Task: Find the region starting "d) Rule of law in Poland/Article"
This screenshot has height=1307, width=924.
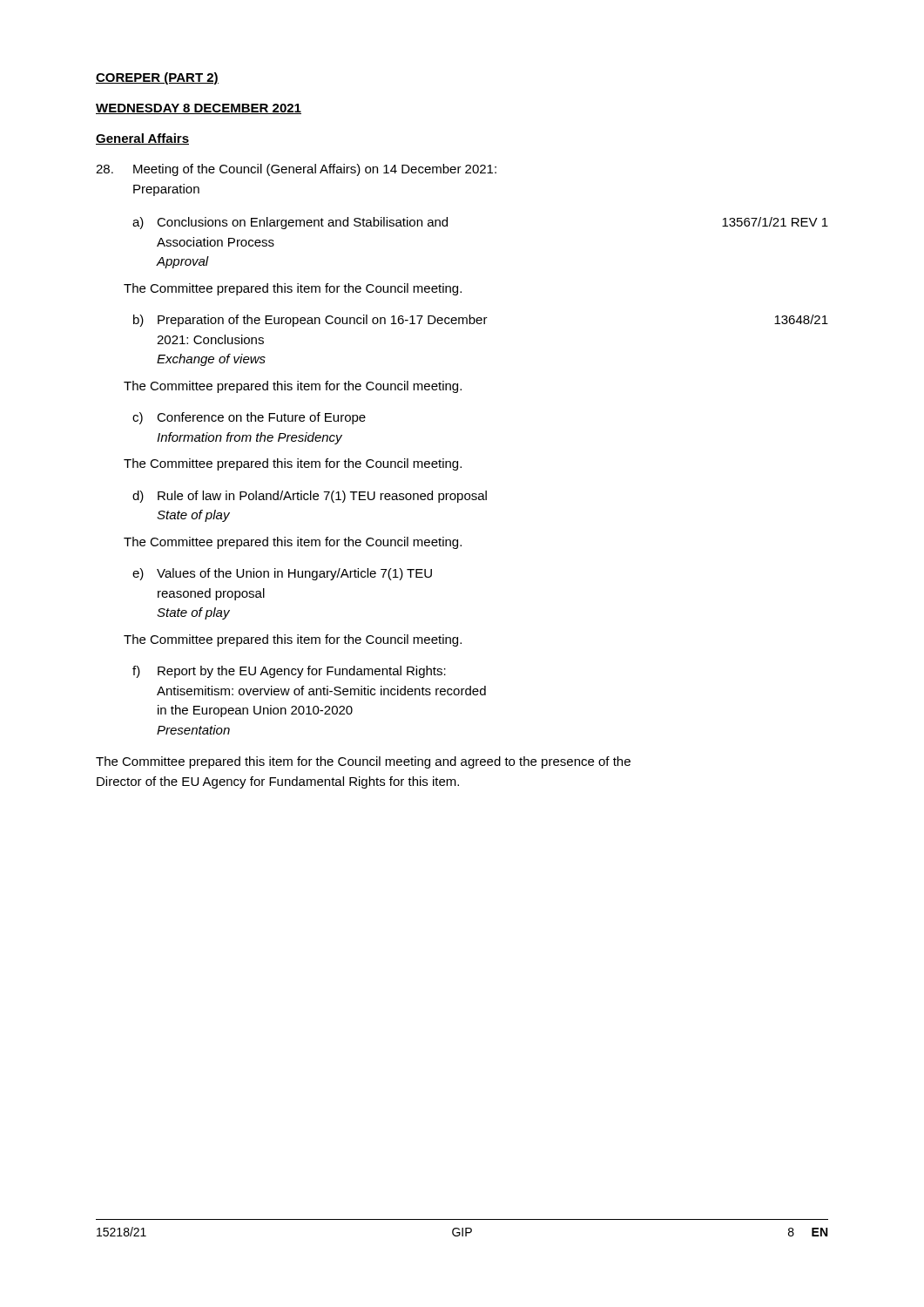Action: point(480,505)
